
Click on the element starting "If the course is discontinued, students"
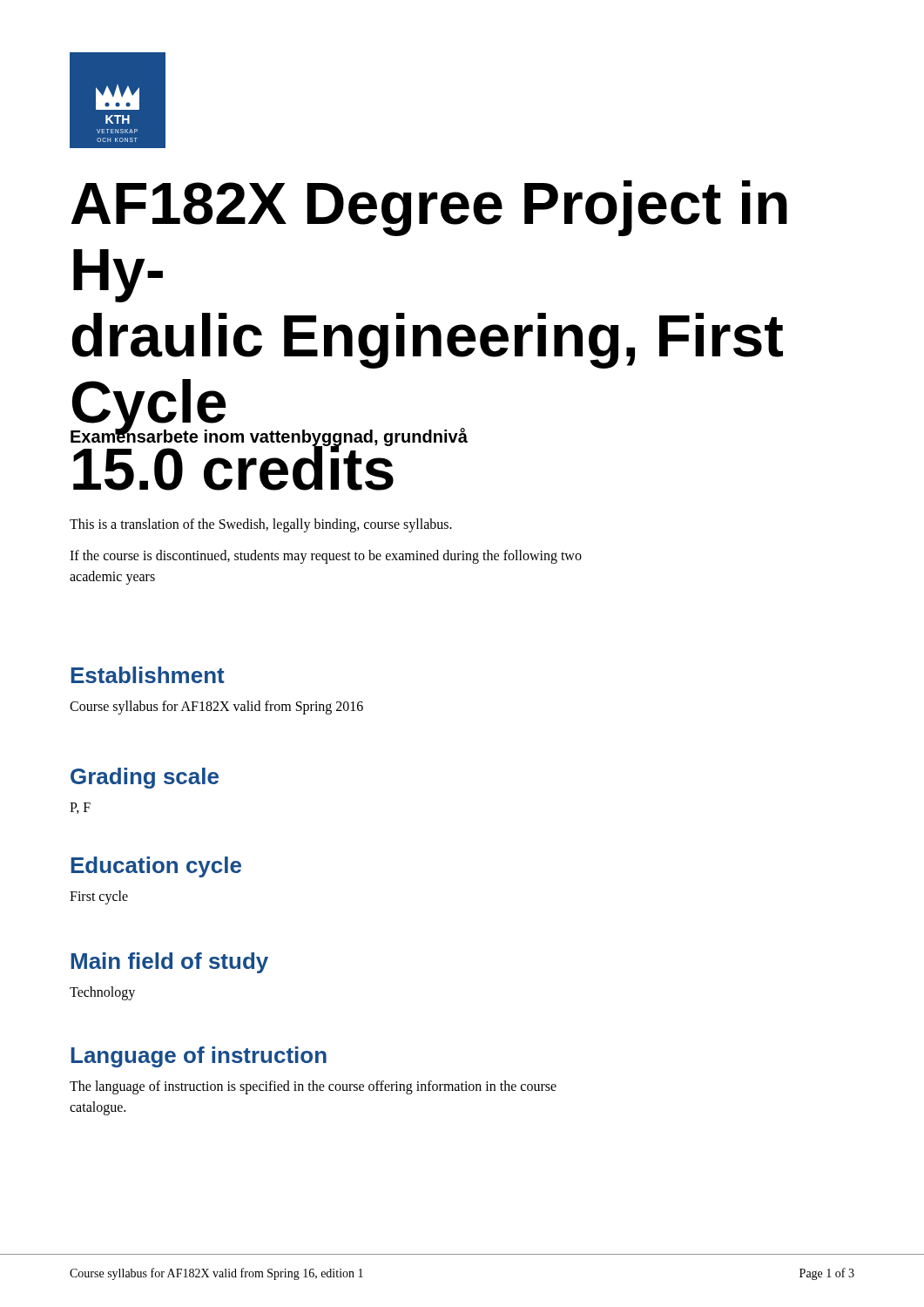pos(326,566)
